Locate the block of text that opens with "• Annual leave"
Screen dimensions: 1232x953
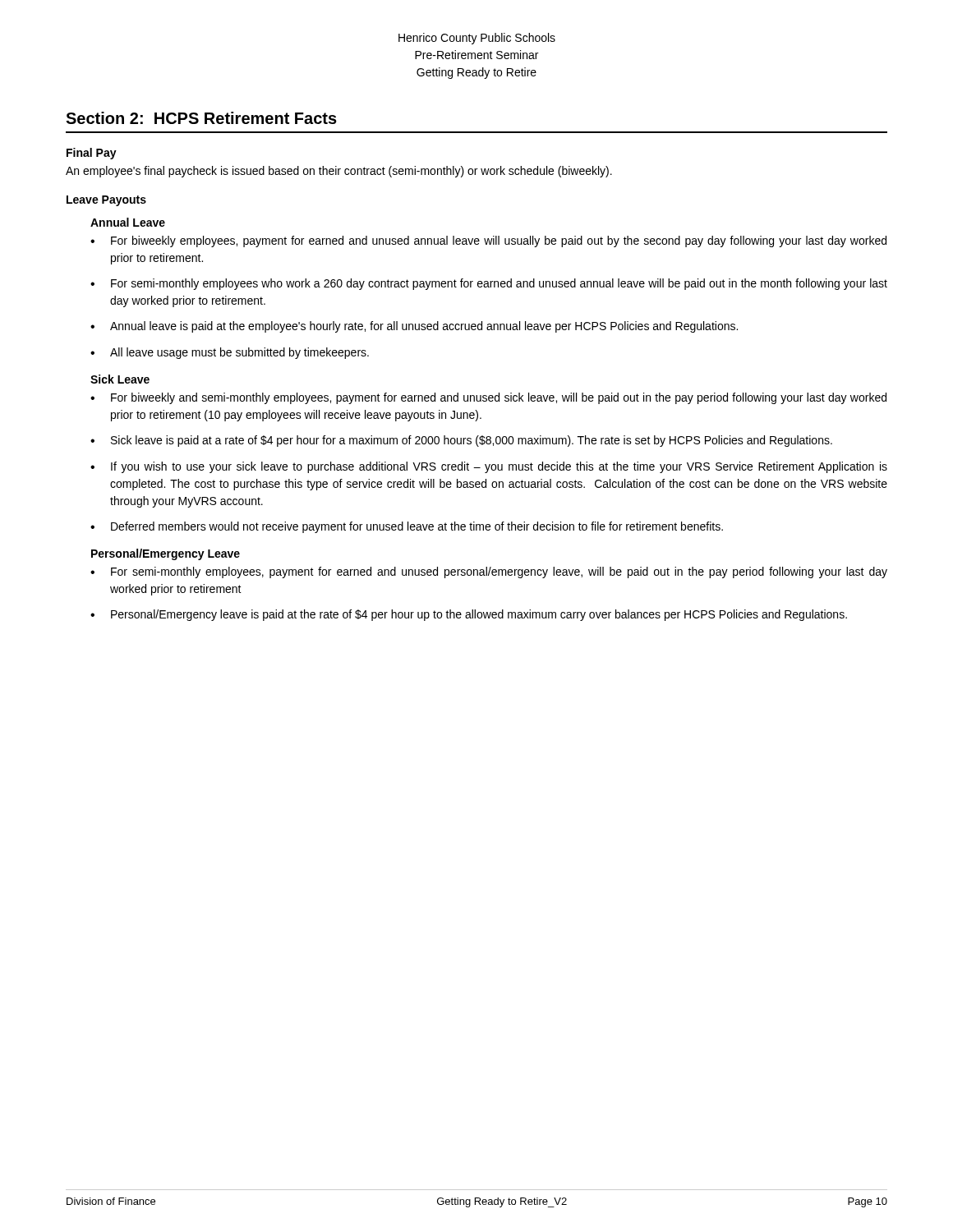point(489,327)
